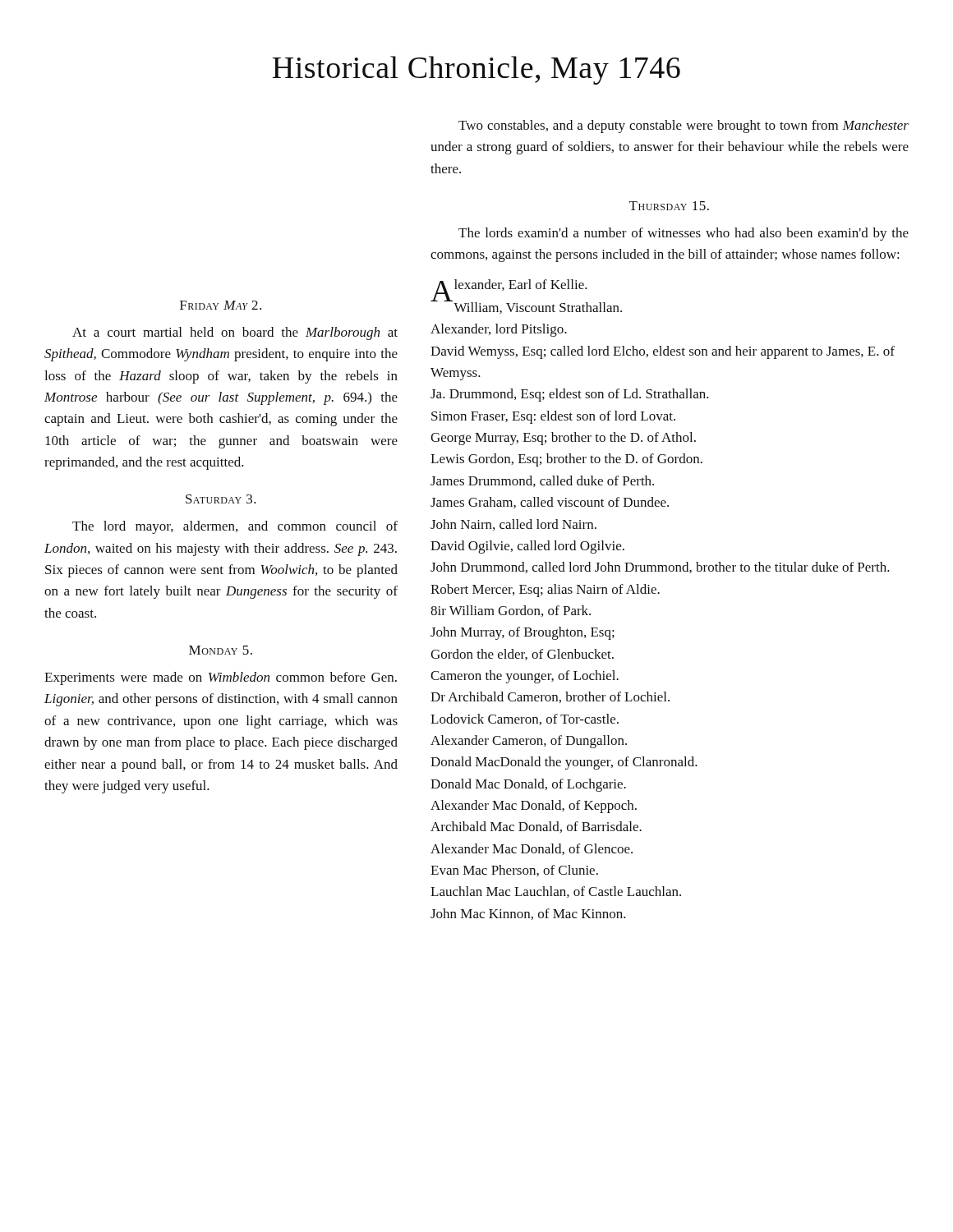953x1232 pixels.
Task: Click on the text starting "Donald MacDonald the younger, of Clanronald."
Action: click(x=564, y=762)
